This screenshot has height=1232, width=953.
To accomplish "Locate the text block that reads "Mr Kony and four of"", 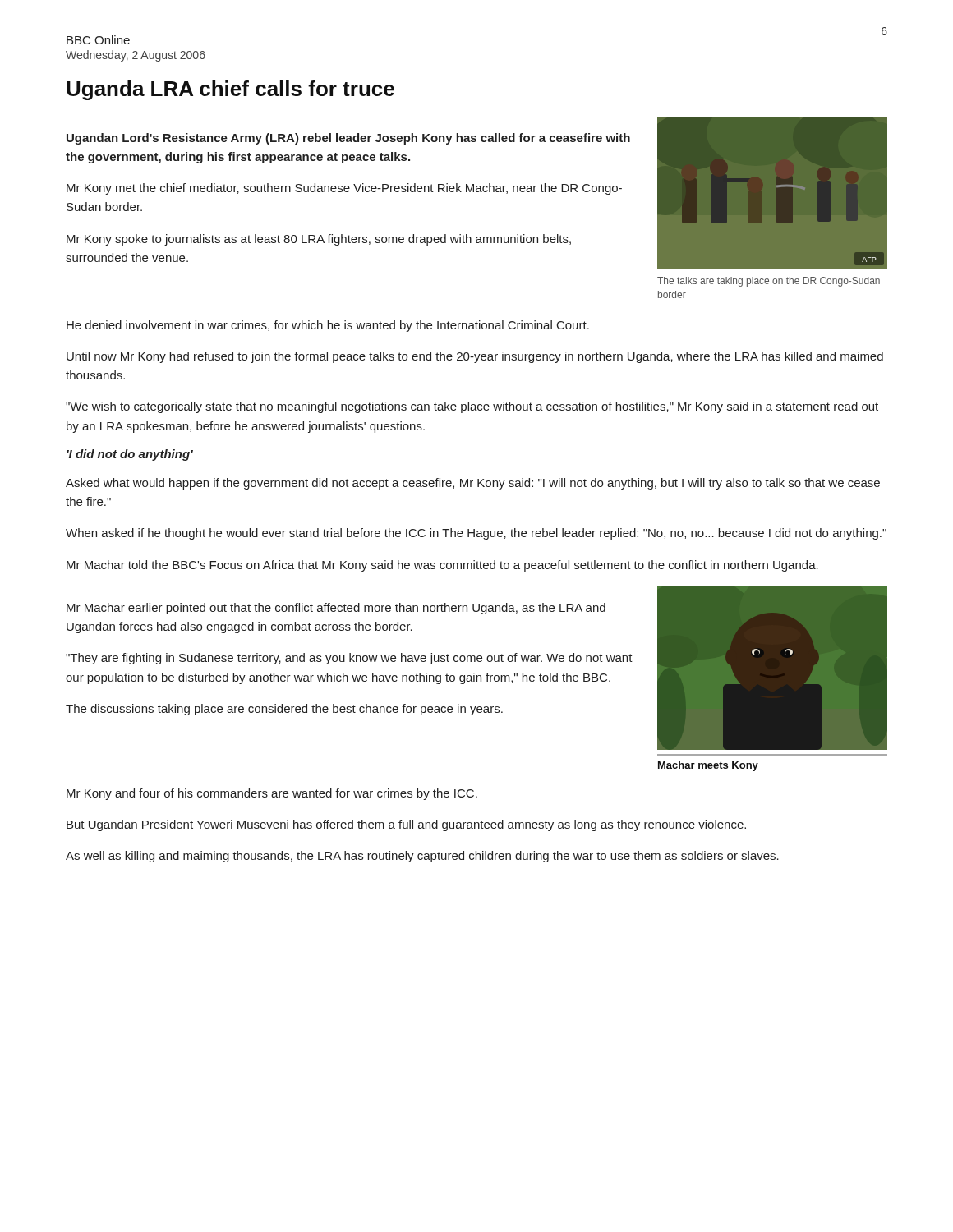I will pyautogui.click(x=476, y=793).
